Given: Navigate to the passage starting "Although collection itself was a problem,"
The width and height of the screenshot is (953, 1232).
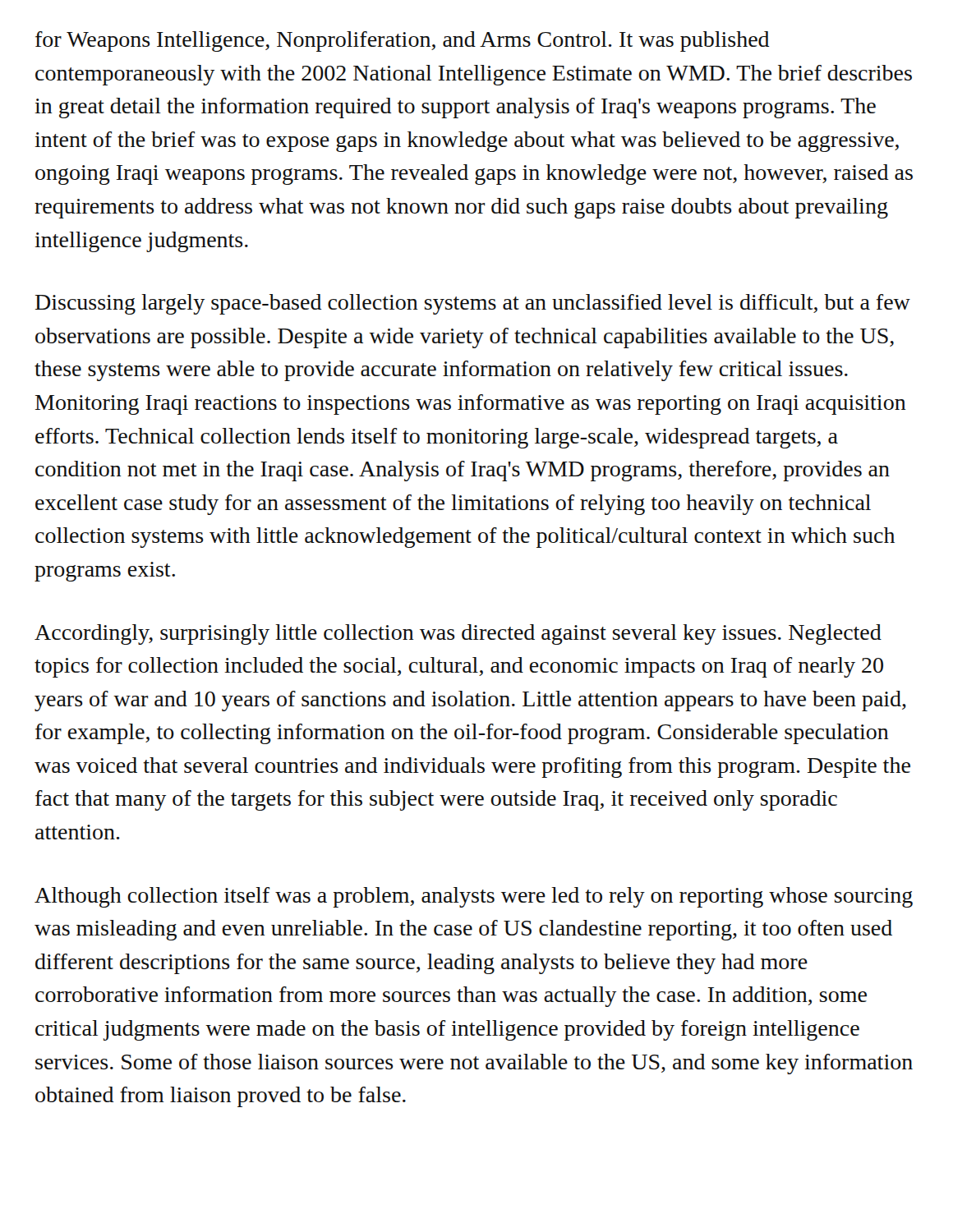Looking at the screenshot, I should [x=474, y=995].
